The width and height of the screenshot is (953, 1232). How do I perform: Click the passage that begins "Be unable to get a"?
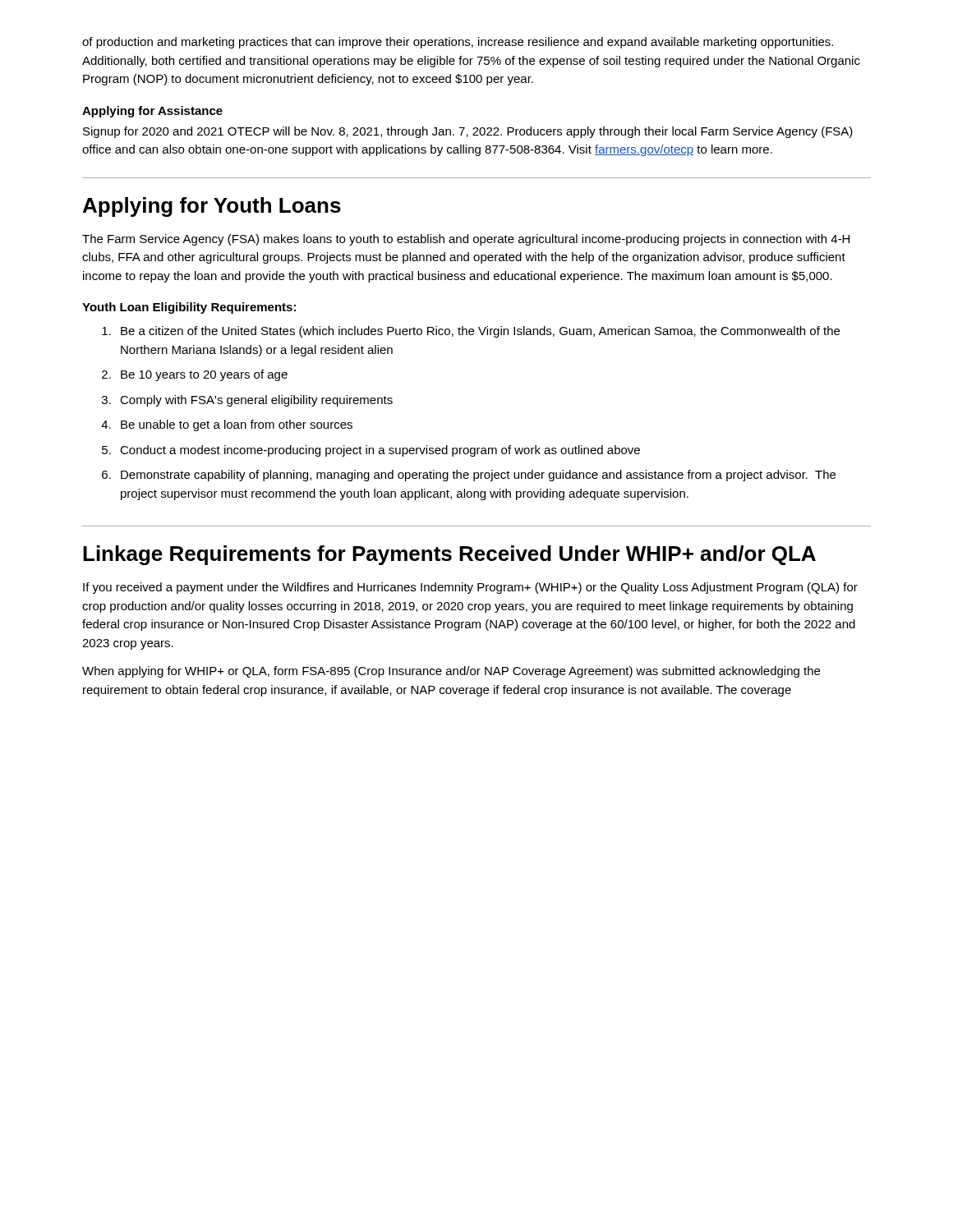237,425
